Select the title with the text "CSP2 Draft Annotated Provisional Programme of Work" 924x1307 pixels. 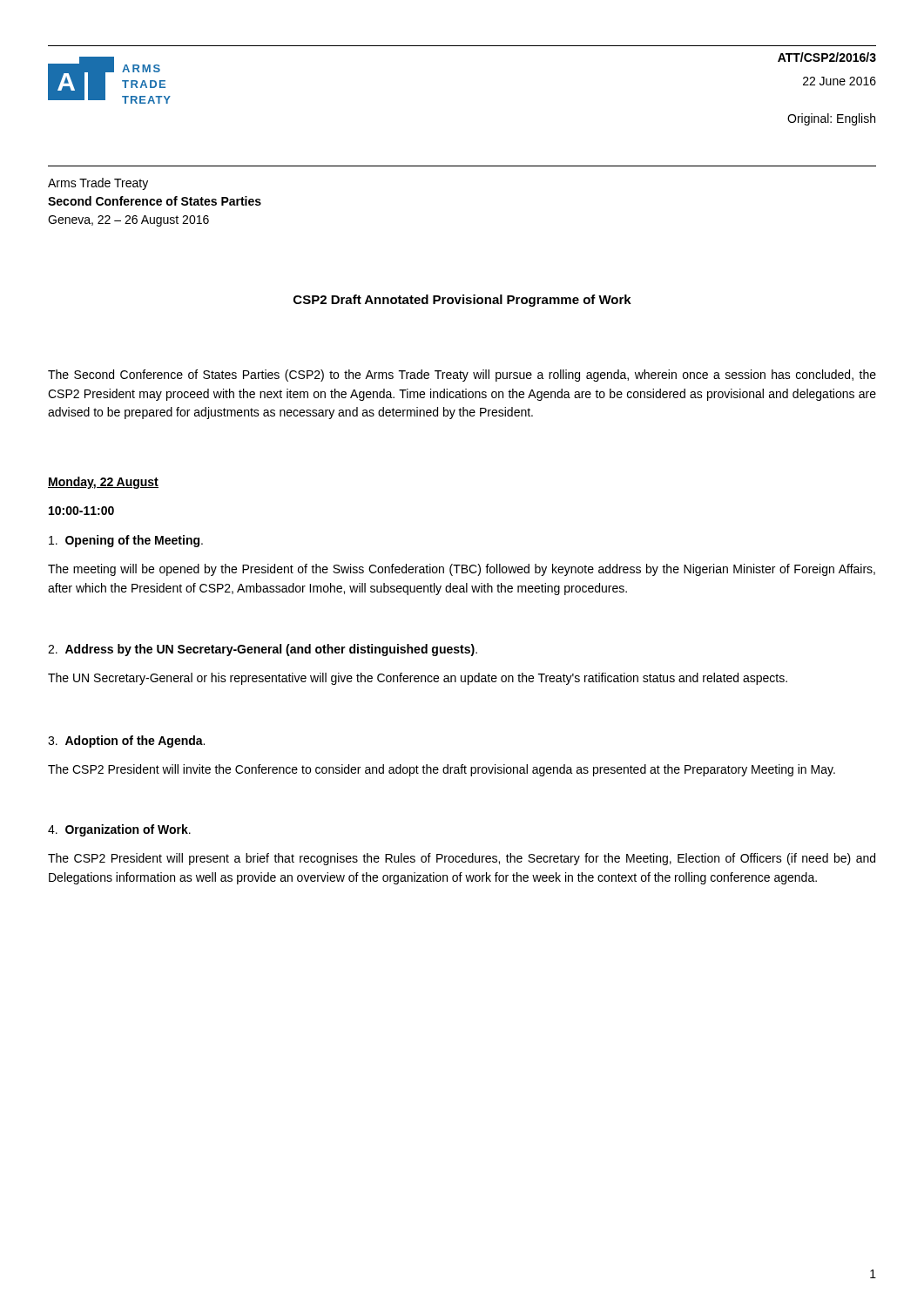click(x=462, y=299)
